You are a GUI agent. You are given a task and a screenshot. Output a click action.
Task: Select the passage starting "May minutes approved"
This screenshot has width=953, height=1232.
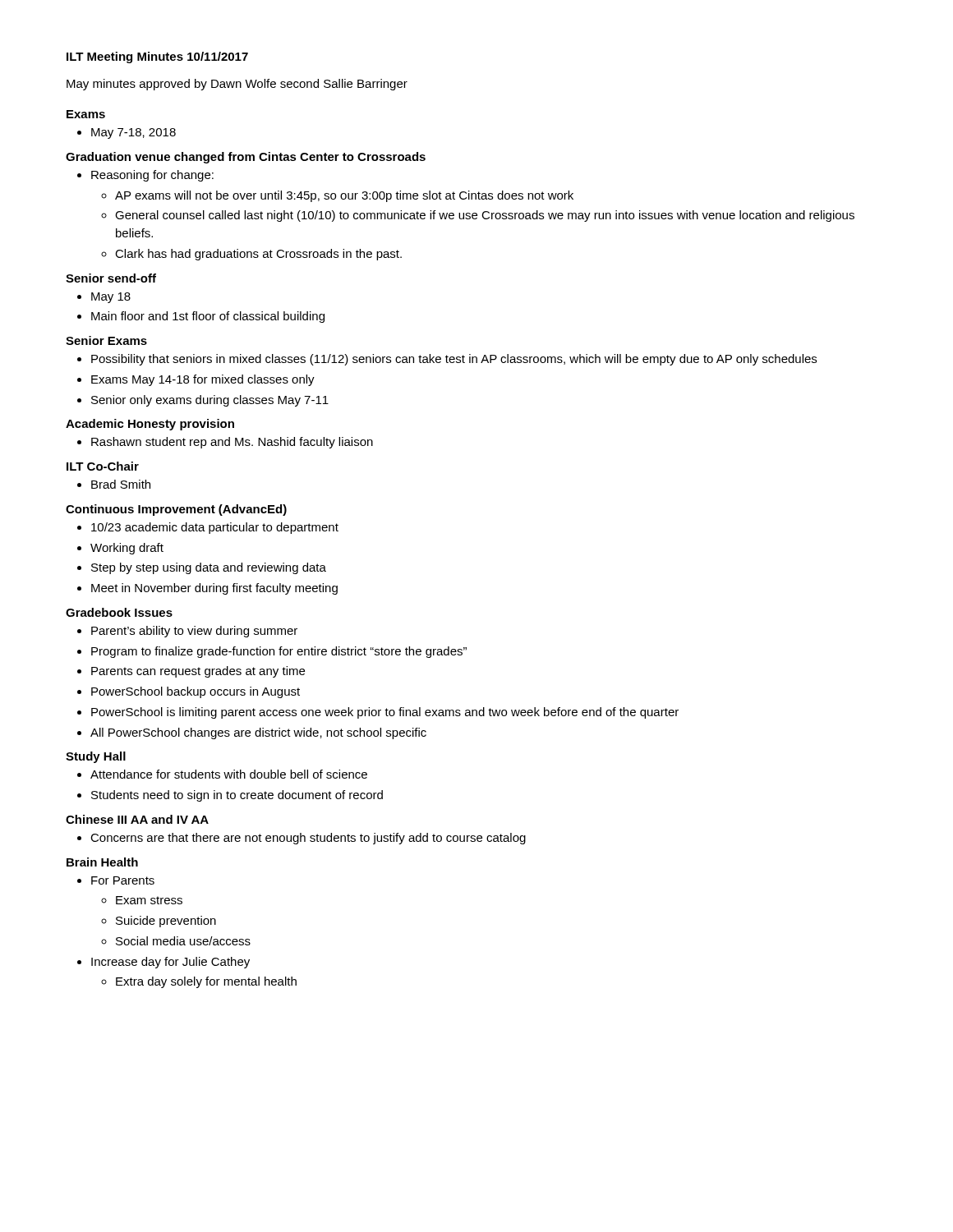click(x=237, y=83)
